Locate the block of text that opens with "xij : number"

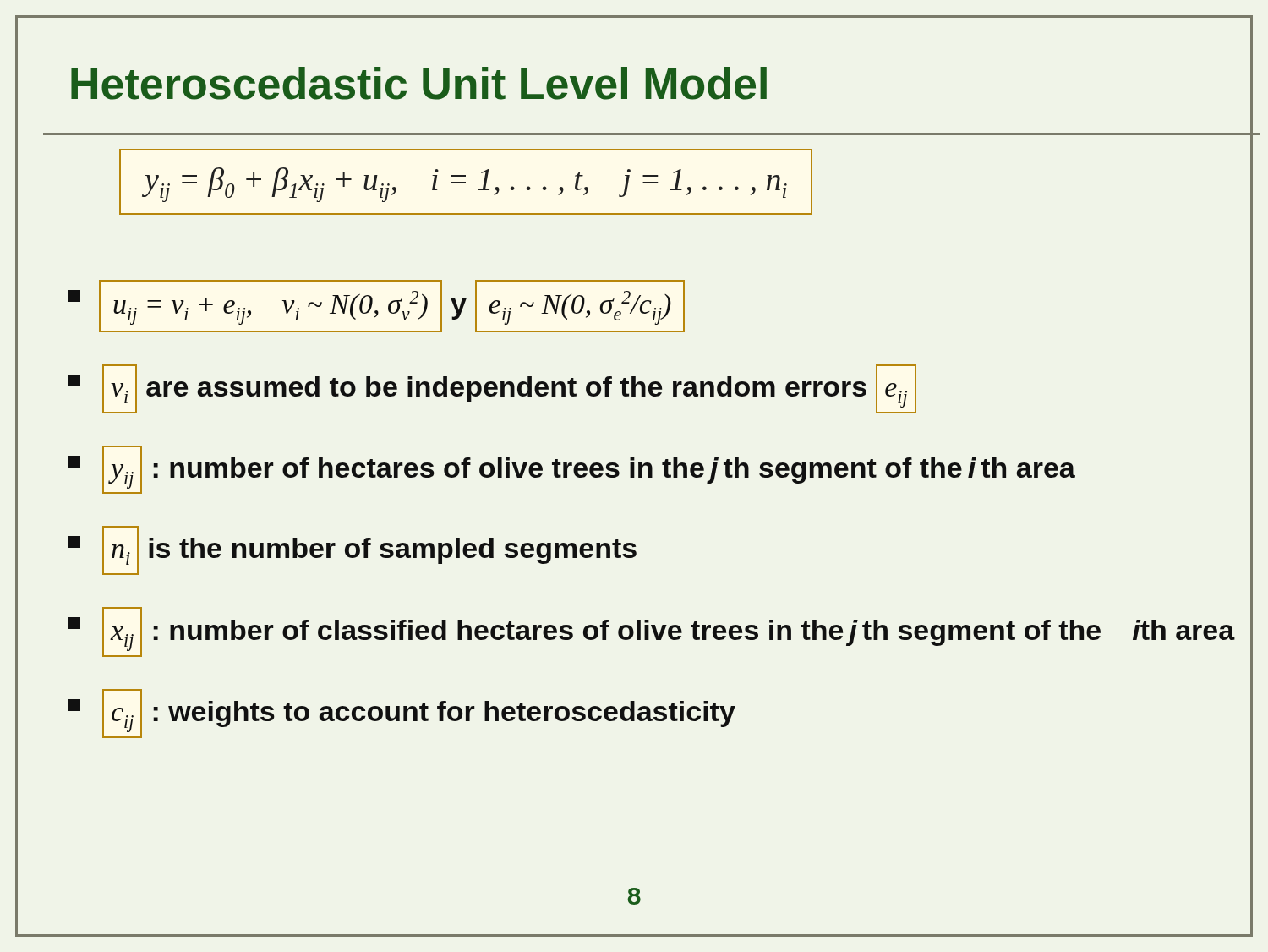click(x=651, y=632)
